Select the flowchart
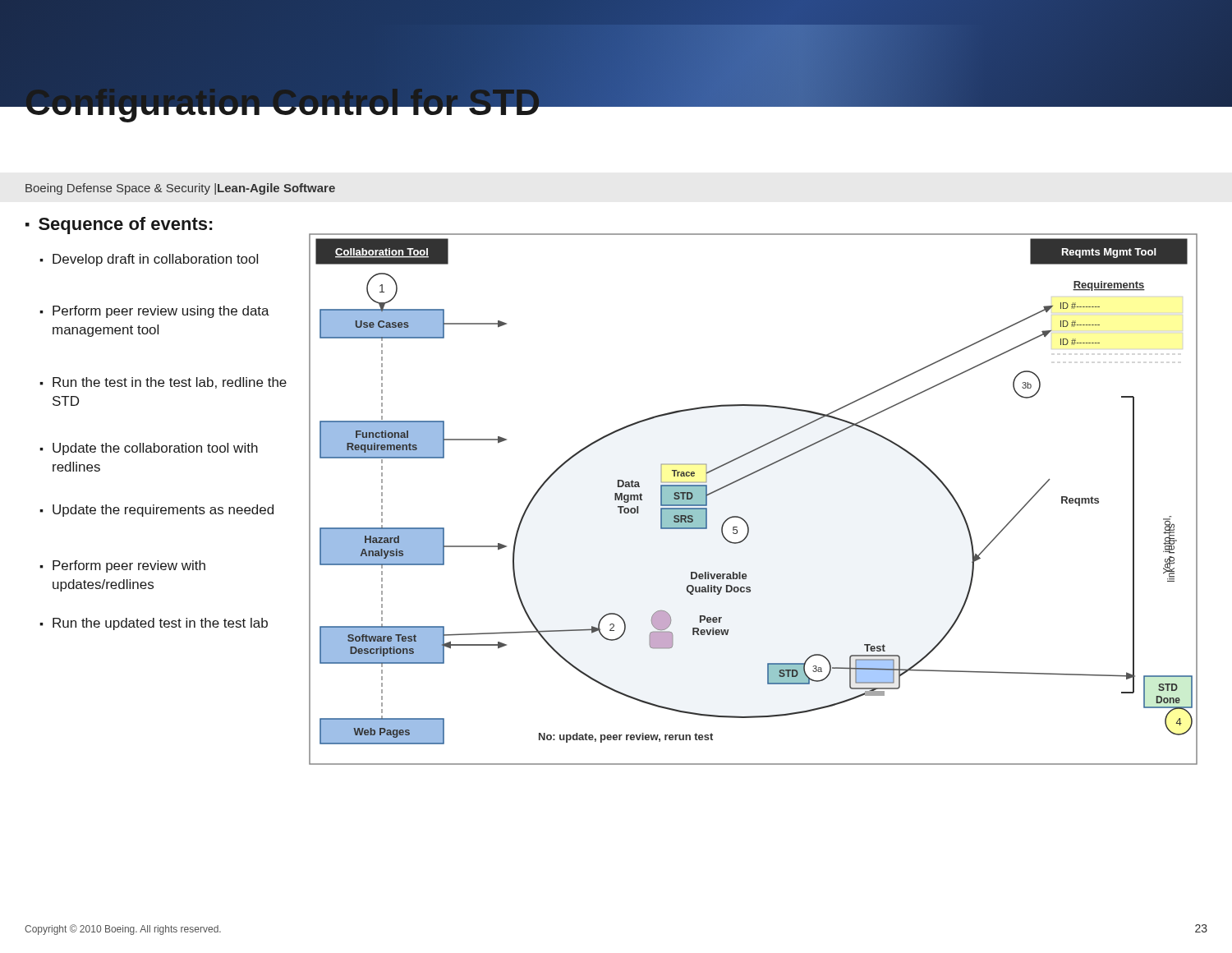Image resolution: width=1232 pixels, height=953 pixels. 754,500
